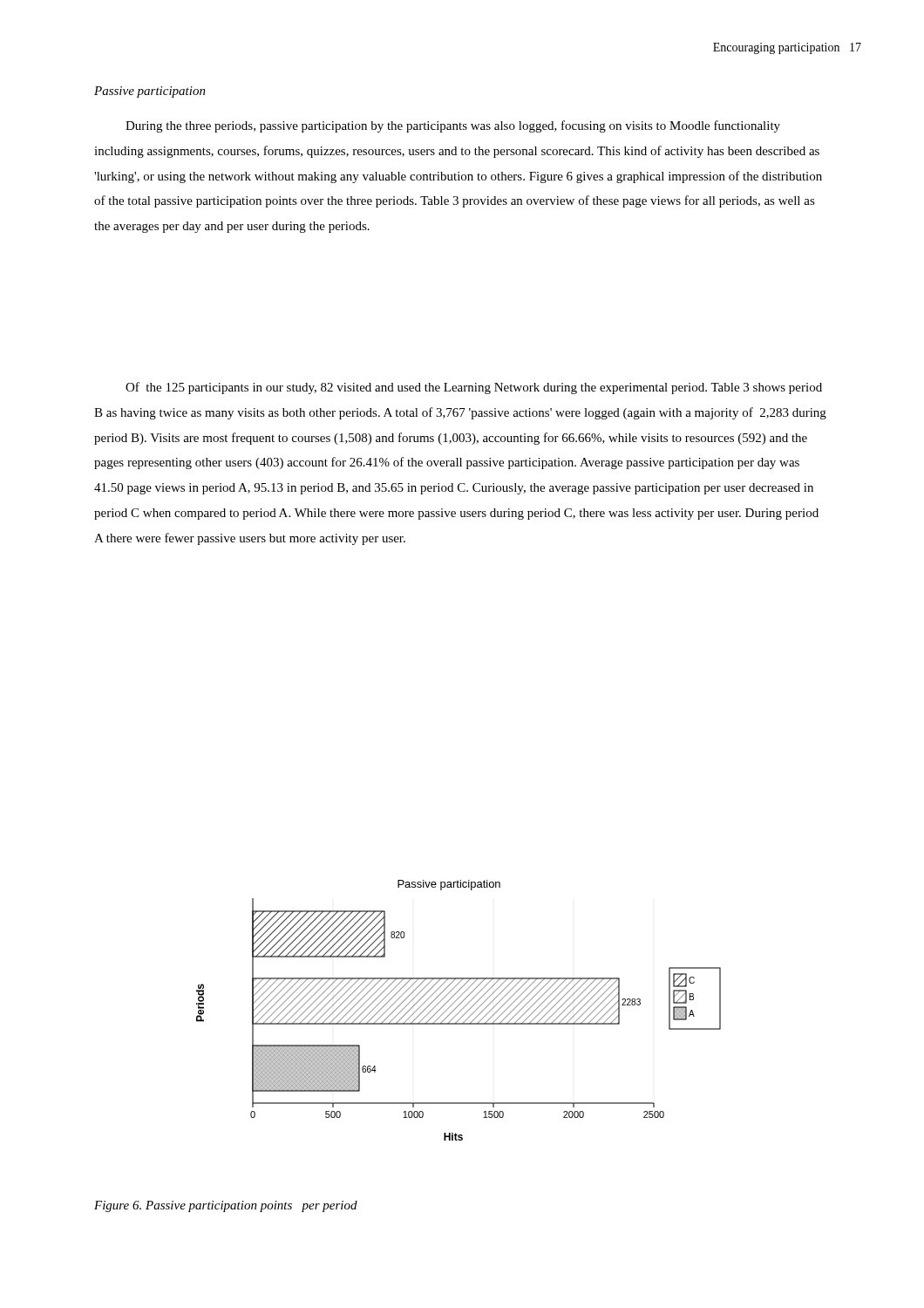The height and width of the screenshot is (1308, 924).
Task: Find the text block containing "During the three periods, passive"
Action: click(x=462, y=176)
